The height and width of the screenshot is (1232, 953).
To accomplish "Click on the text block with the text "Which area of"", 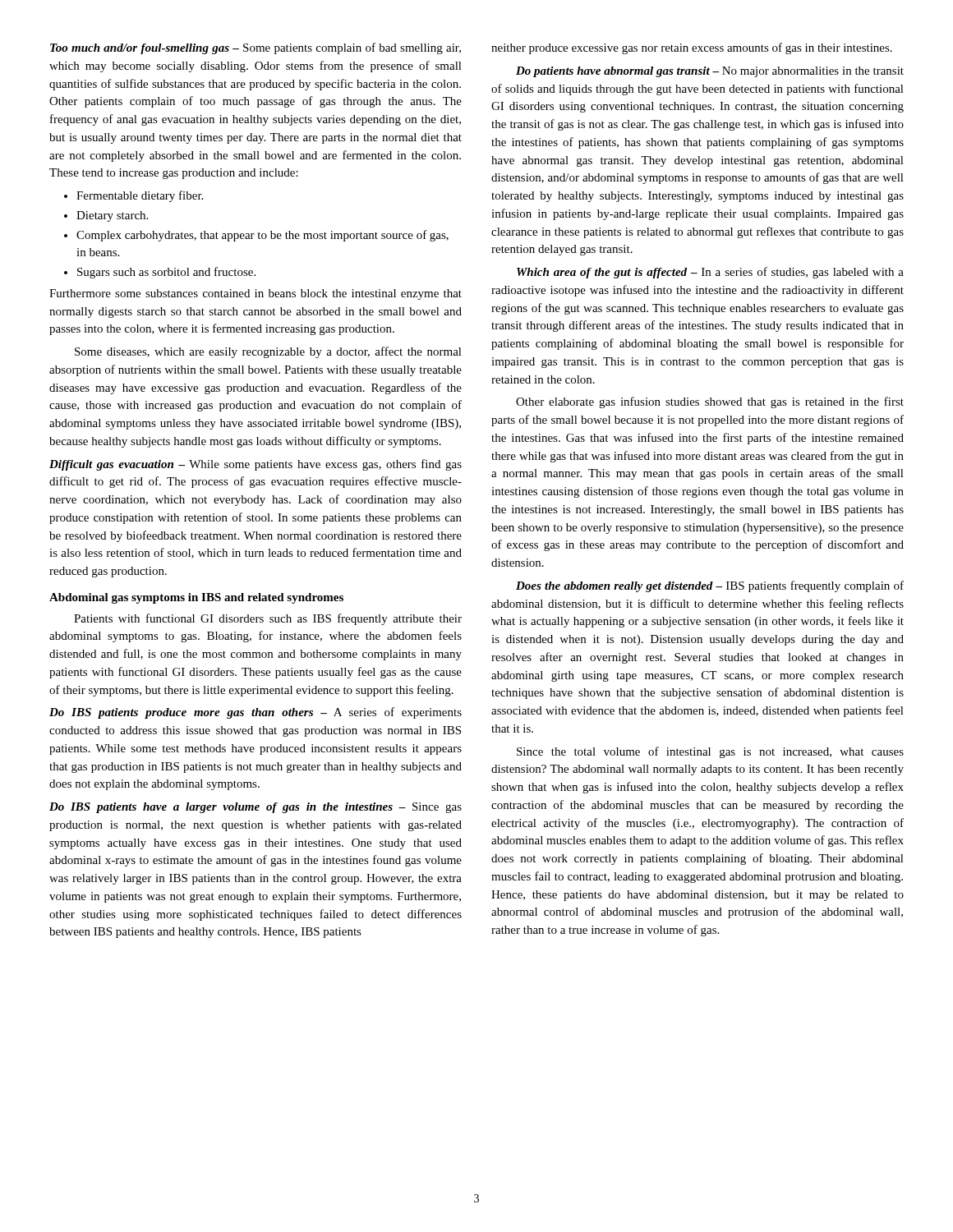I will [698, 326].
